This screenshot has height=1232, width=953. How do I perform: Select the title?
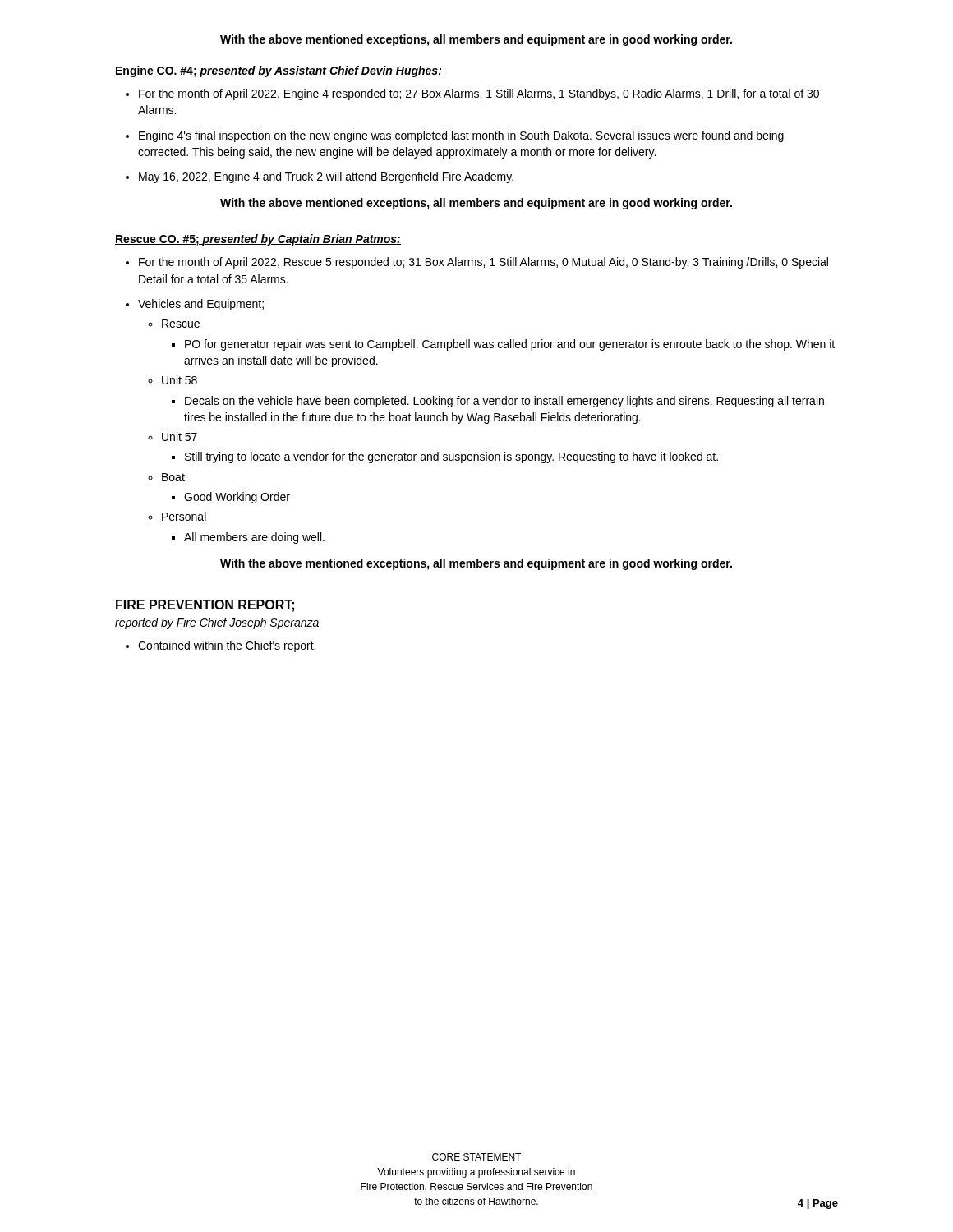[205, 605]
